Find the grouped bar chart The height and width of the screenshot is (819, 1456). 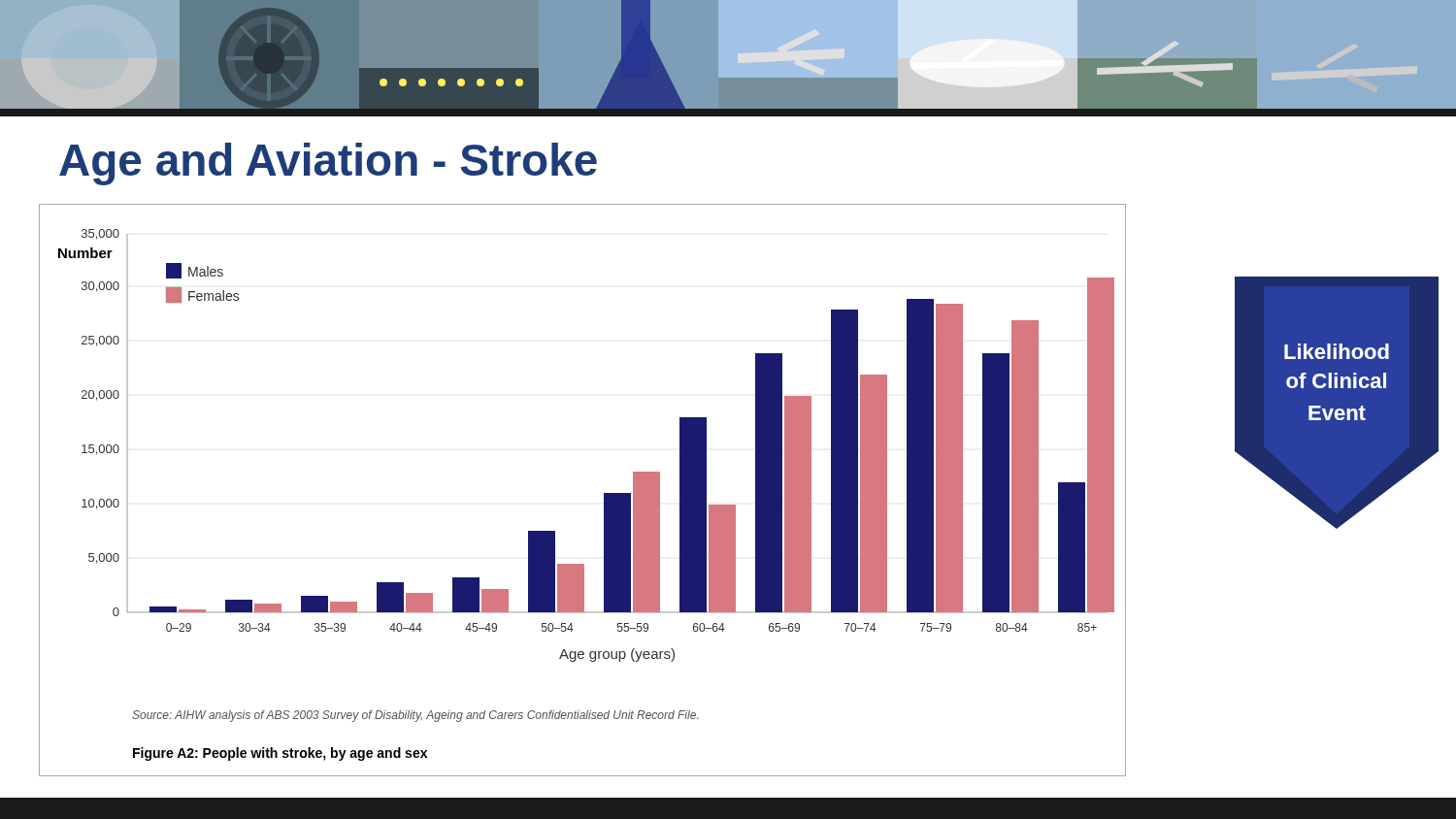[x=582, y=490]
